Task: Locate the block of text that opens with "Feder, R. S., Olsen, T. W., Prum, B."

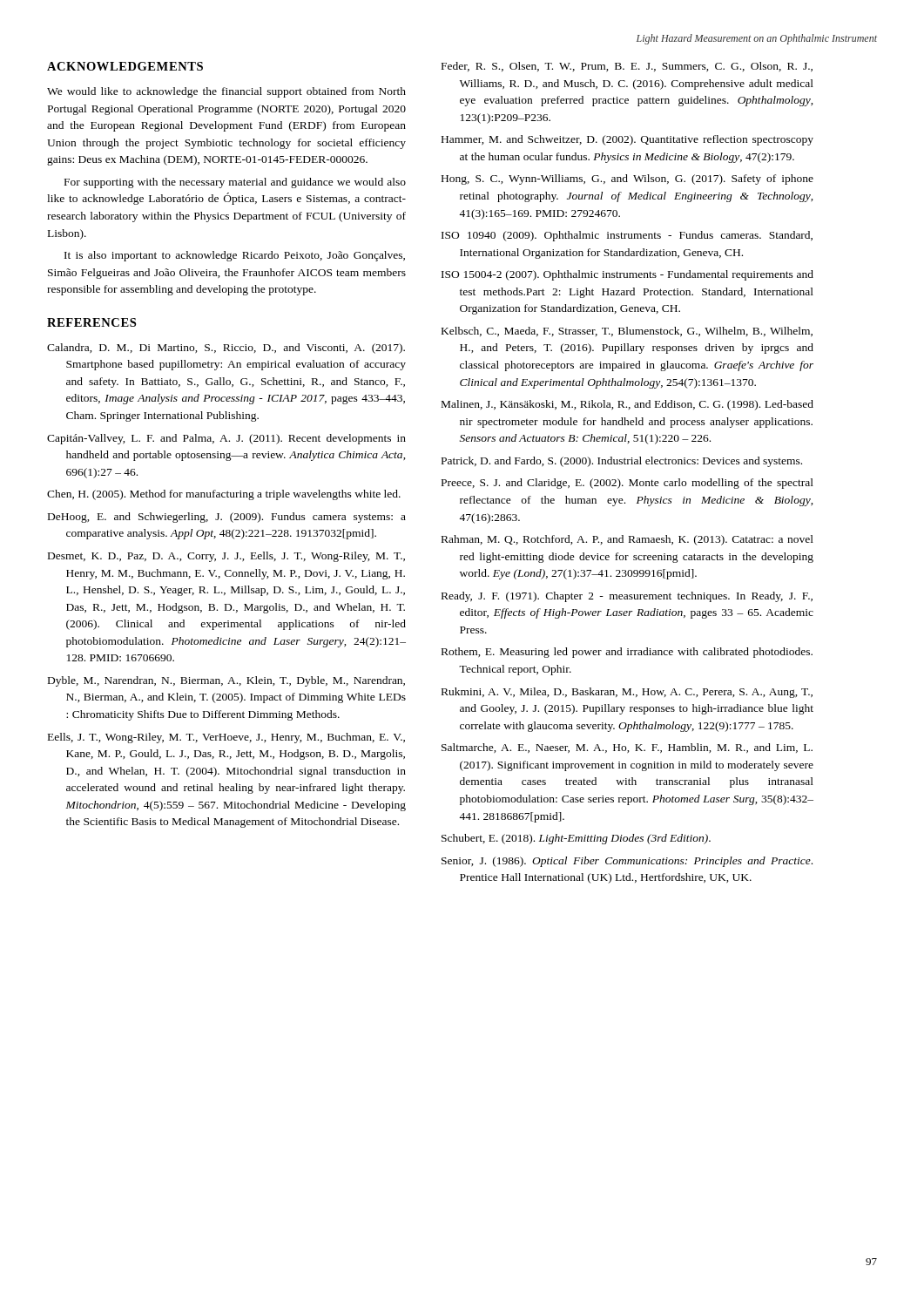Action: pyautogui.click(x=627, y=91)
